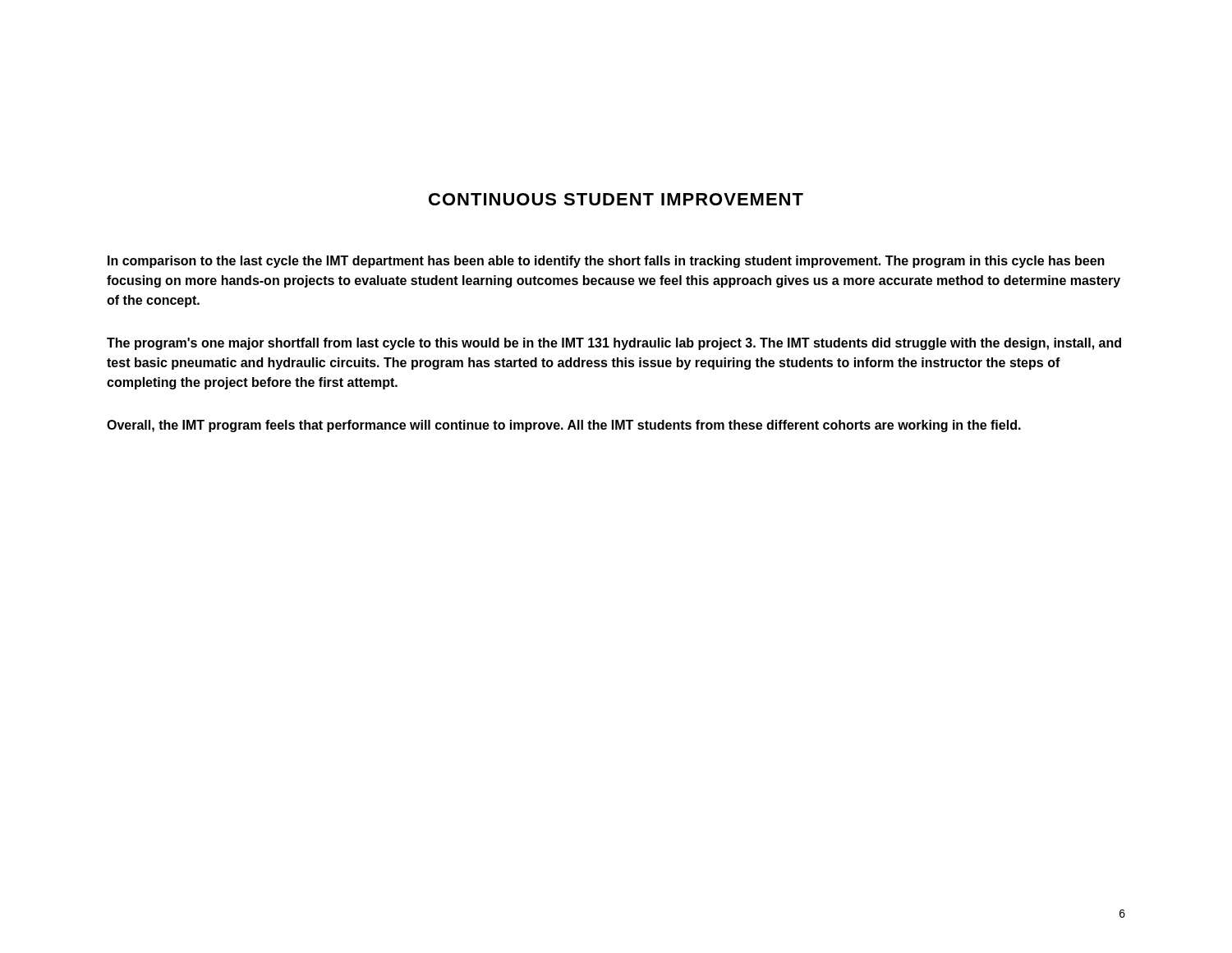Click on the title that reads "CONTINUOUS STUDENT IMPROVEMENT"
The image size is (1232, 953).
[616, 200]
